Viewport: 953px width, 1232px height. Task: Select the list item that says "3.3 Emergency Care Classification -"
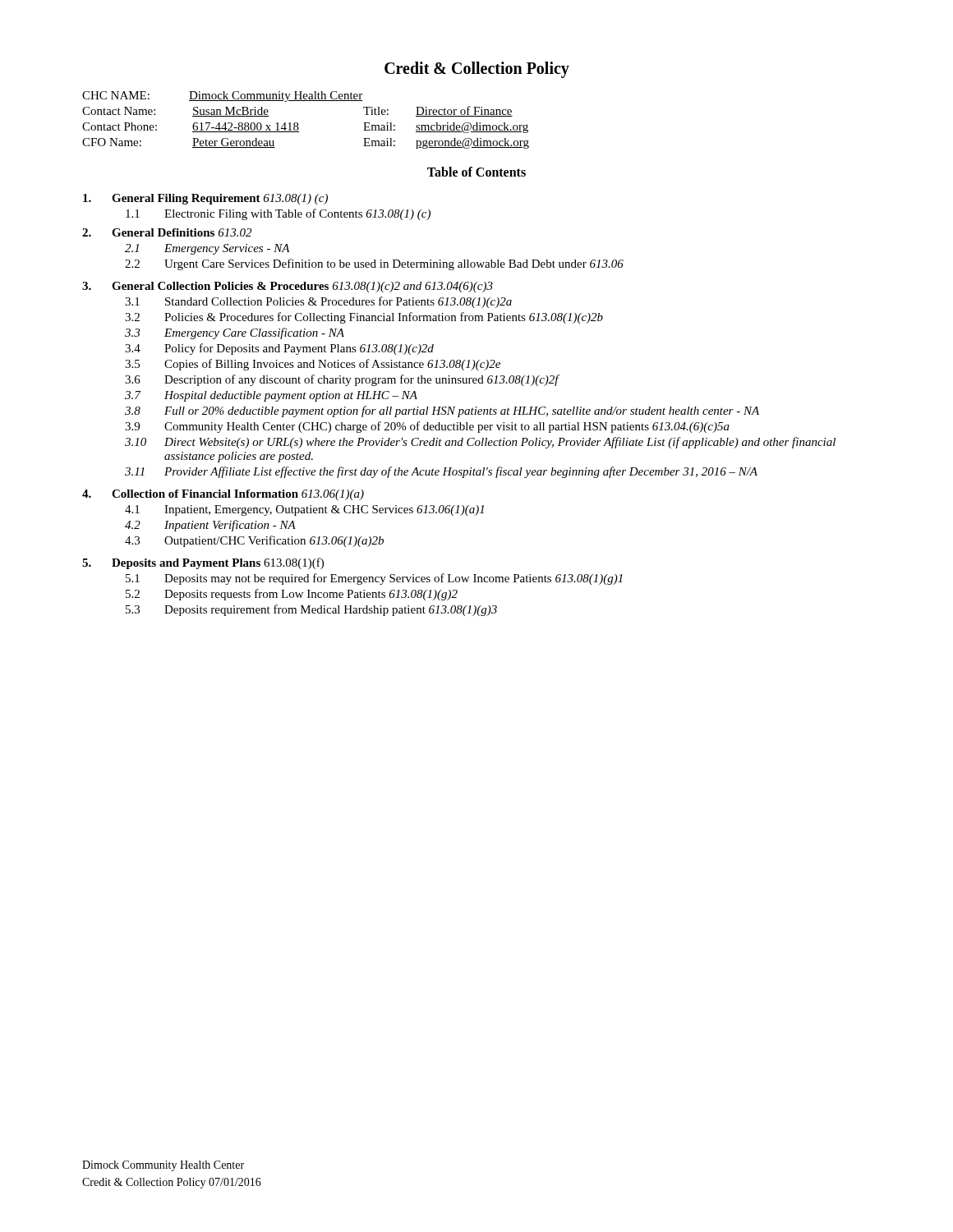point(235,333)
